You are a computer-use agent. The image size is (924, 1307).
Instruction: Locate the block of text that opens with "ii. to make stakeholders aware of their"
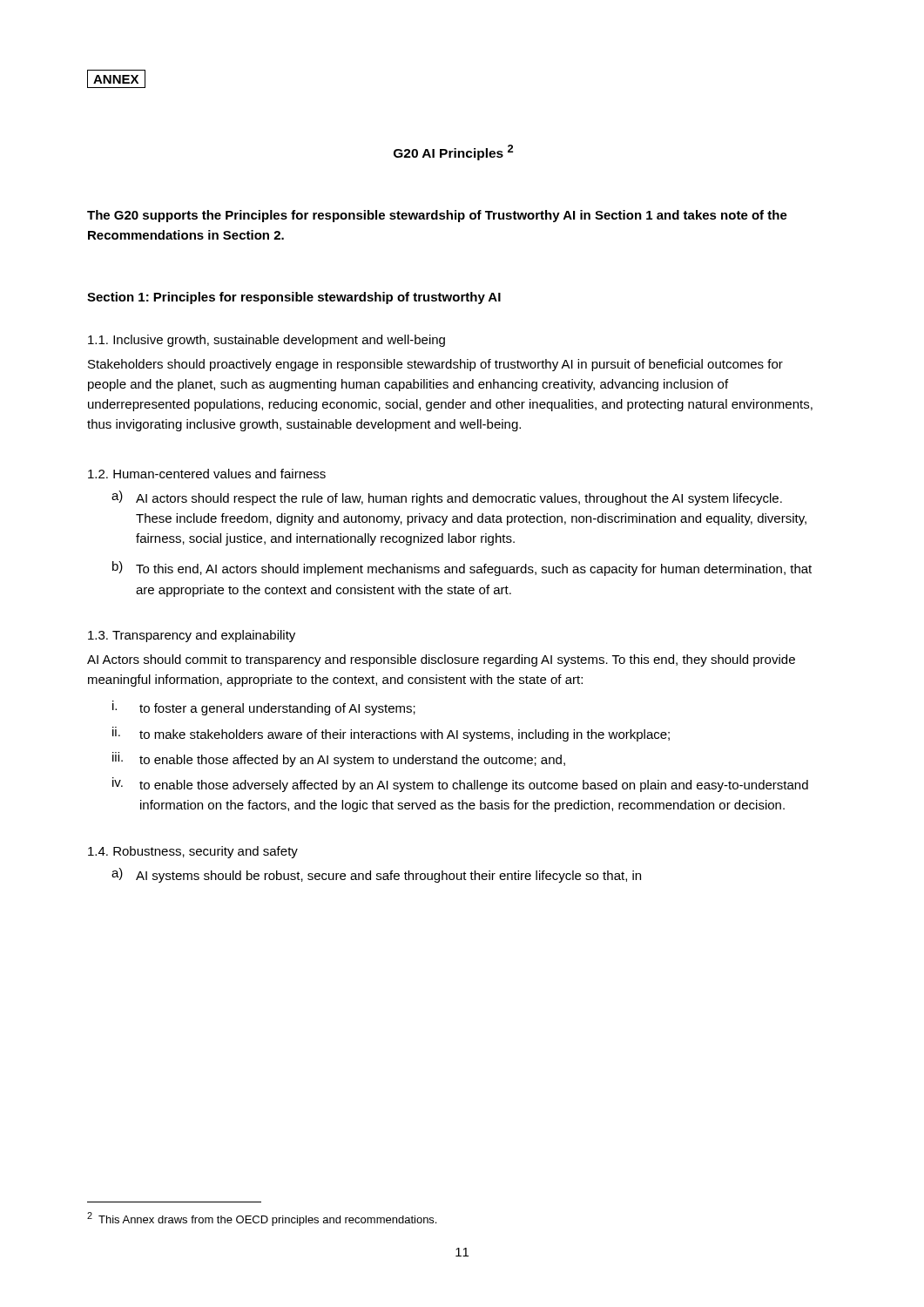391,734
